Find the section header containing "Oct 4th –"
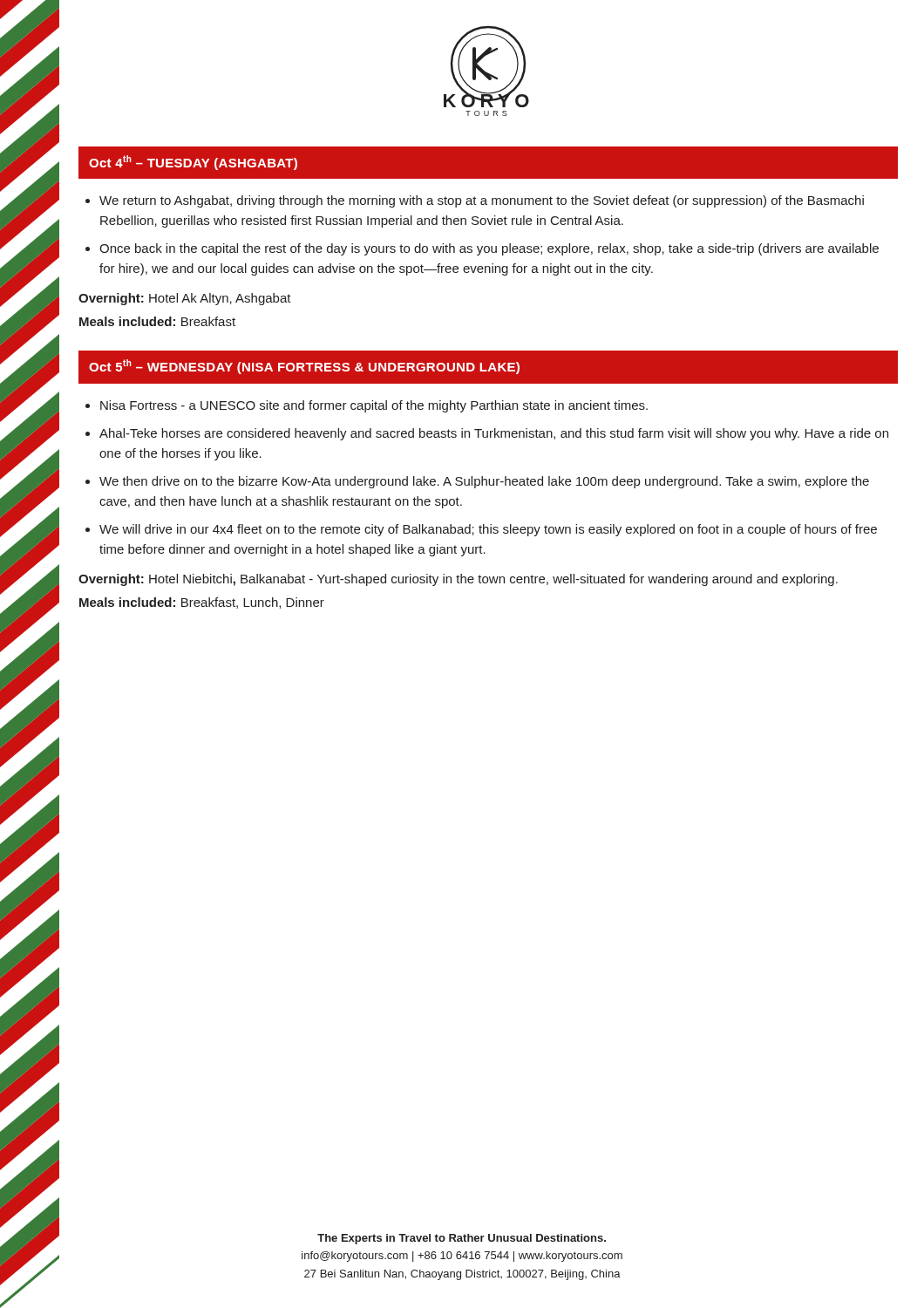The height and width of the screenshot is (1308, 924). (194, 162)
